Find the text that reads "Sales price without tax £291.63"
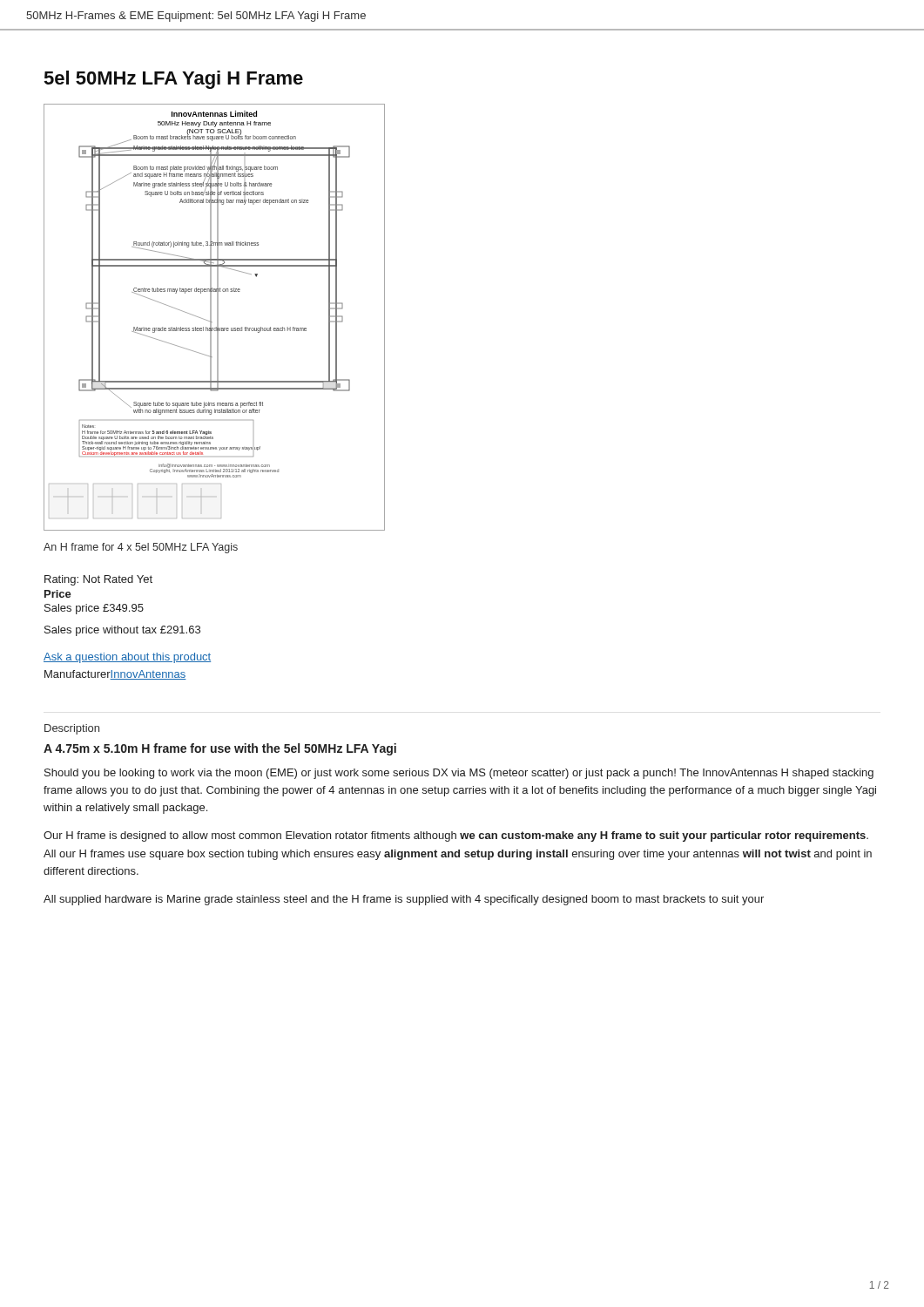The height and width of the screenshot is (1307, 924). [x=122, y=630]
